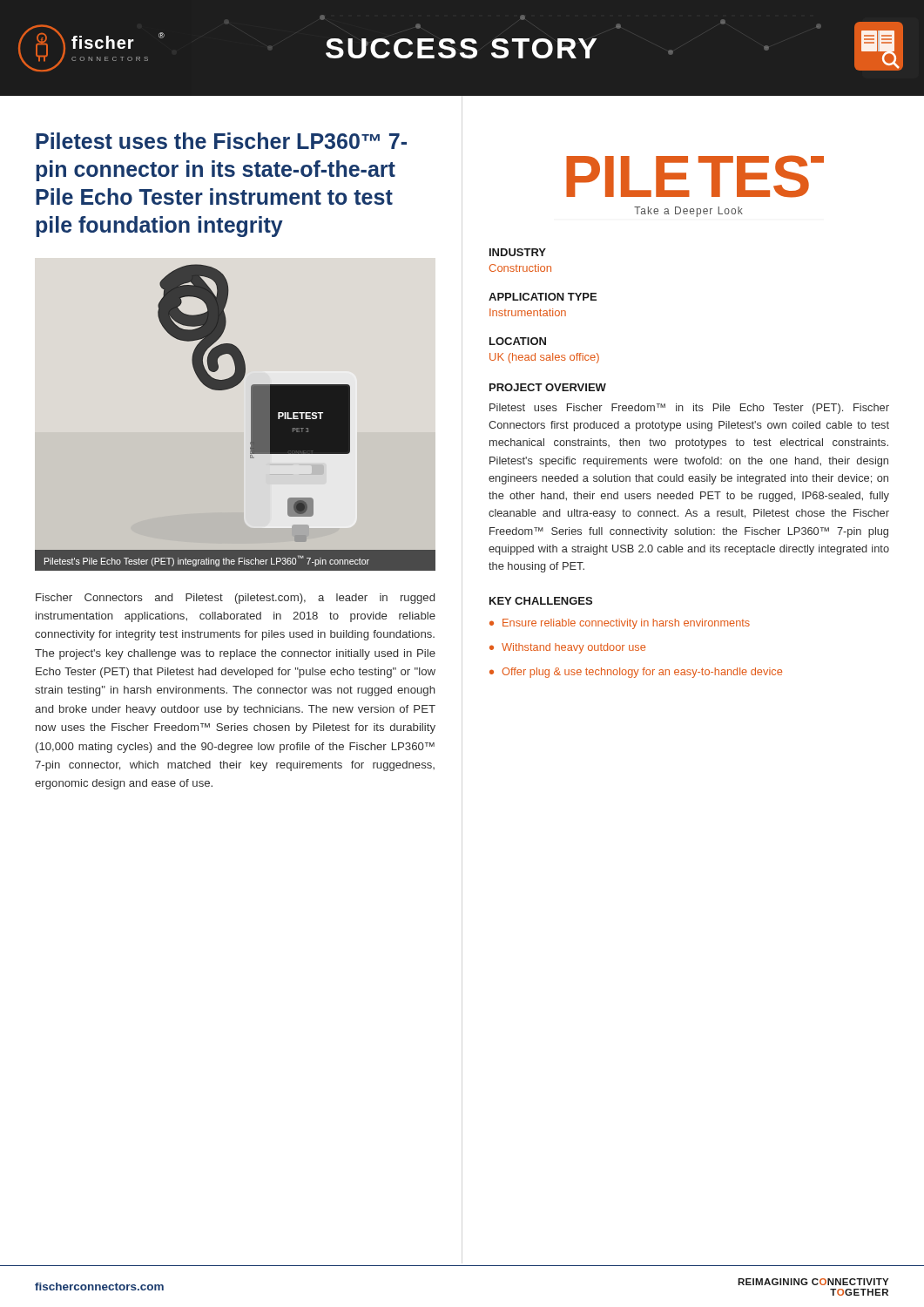Locate the text block with the text "Fischer Connectors and Piletest (piletest.com),"
Viewport: 924px width, 1307px height.
tap(235, 690)
